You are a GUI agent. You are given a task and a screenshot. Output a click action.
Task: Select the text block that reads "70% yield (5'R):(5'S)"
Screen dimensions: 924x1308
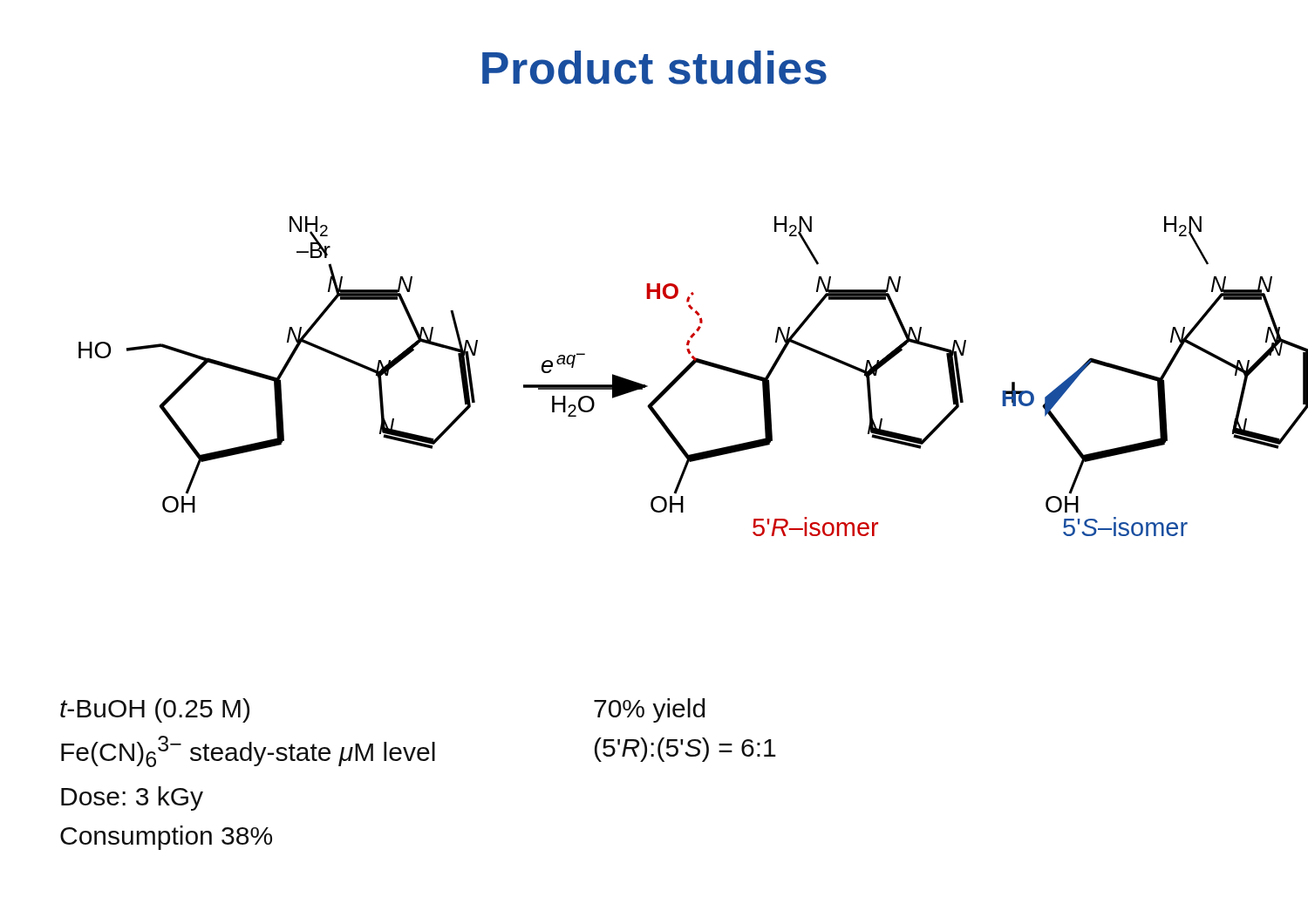click(685, 728)
